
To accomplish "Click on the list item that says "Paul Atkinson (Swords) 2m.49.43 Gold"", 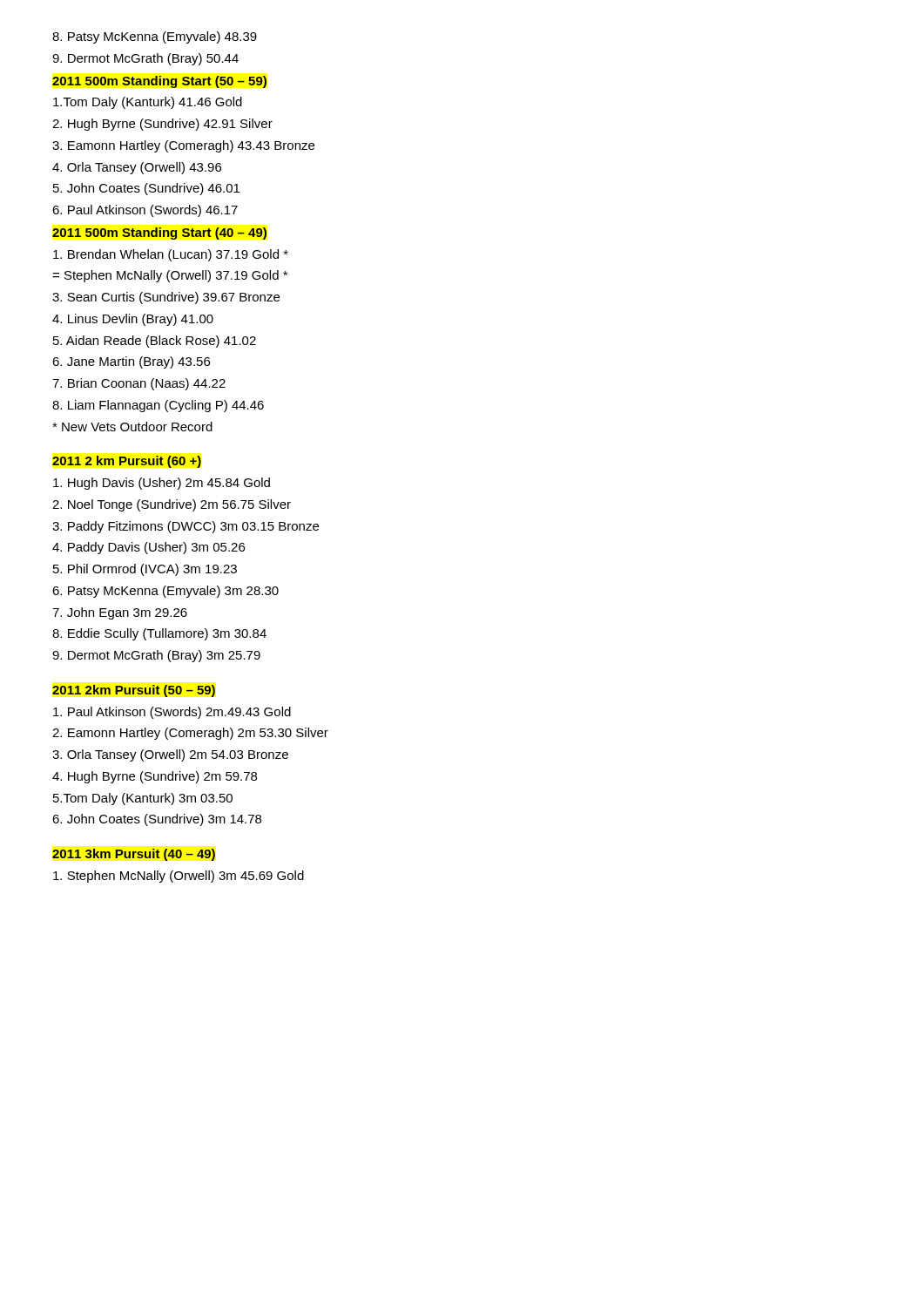I will tap(172, 711).
